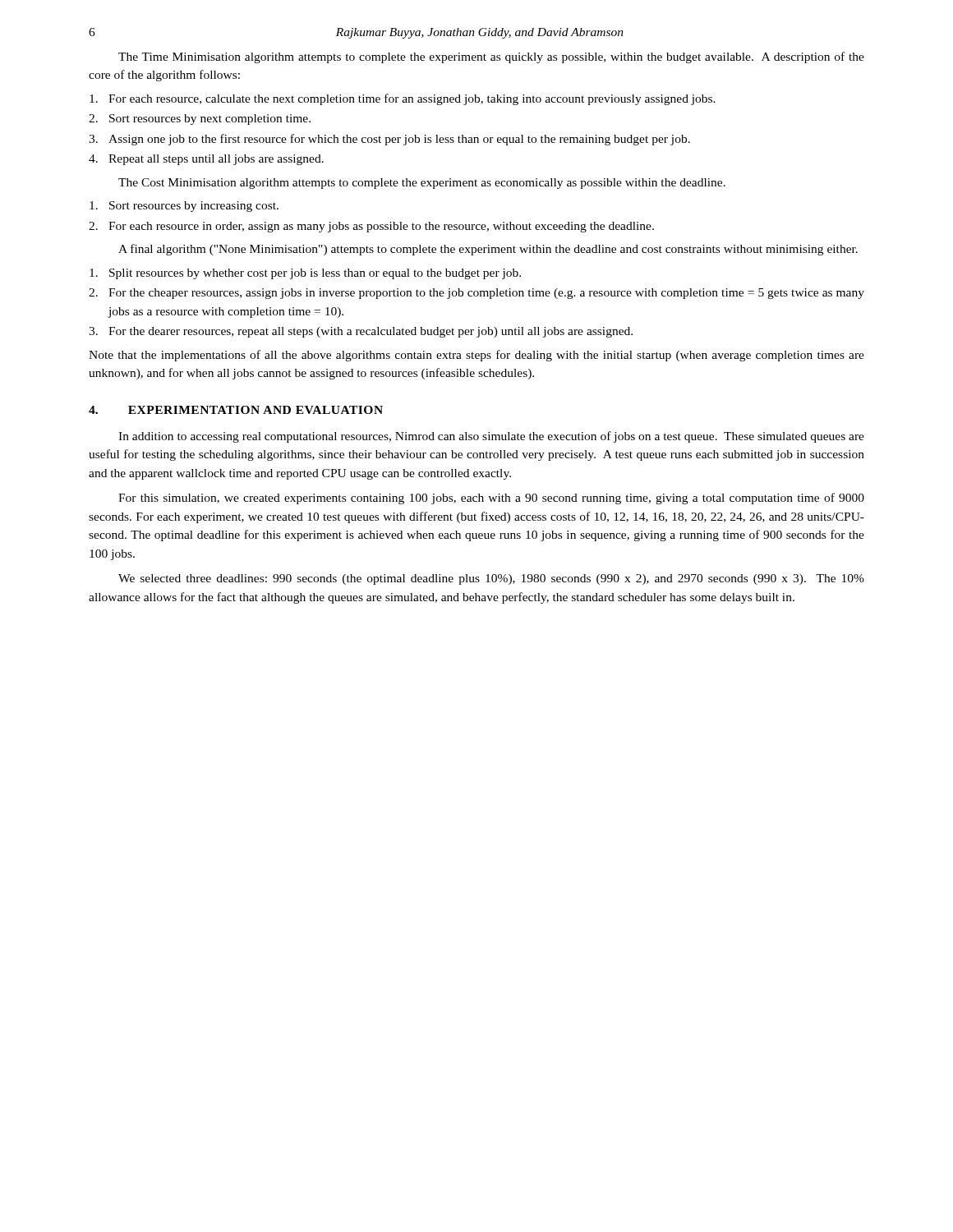Click on the list item that reads "Split resources by whether"
This screenshot has height=1232, width=953.
click(476, 273)
